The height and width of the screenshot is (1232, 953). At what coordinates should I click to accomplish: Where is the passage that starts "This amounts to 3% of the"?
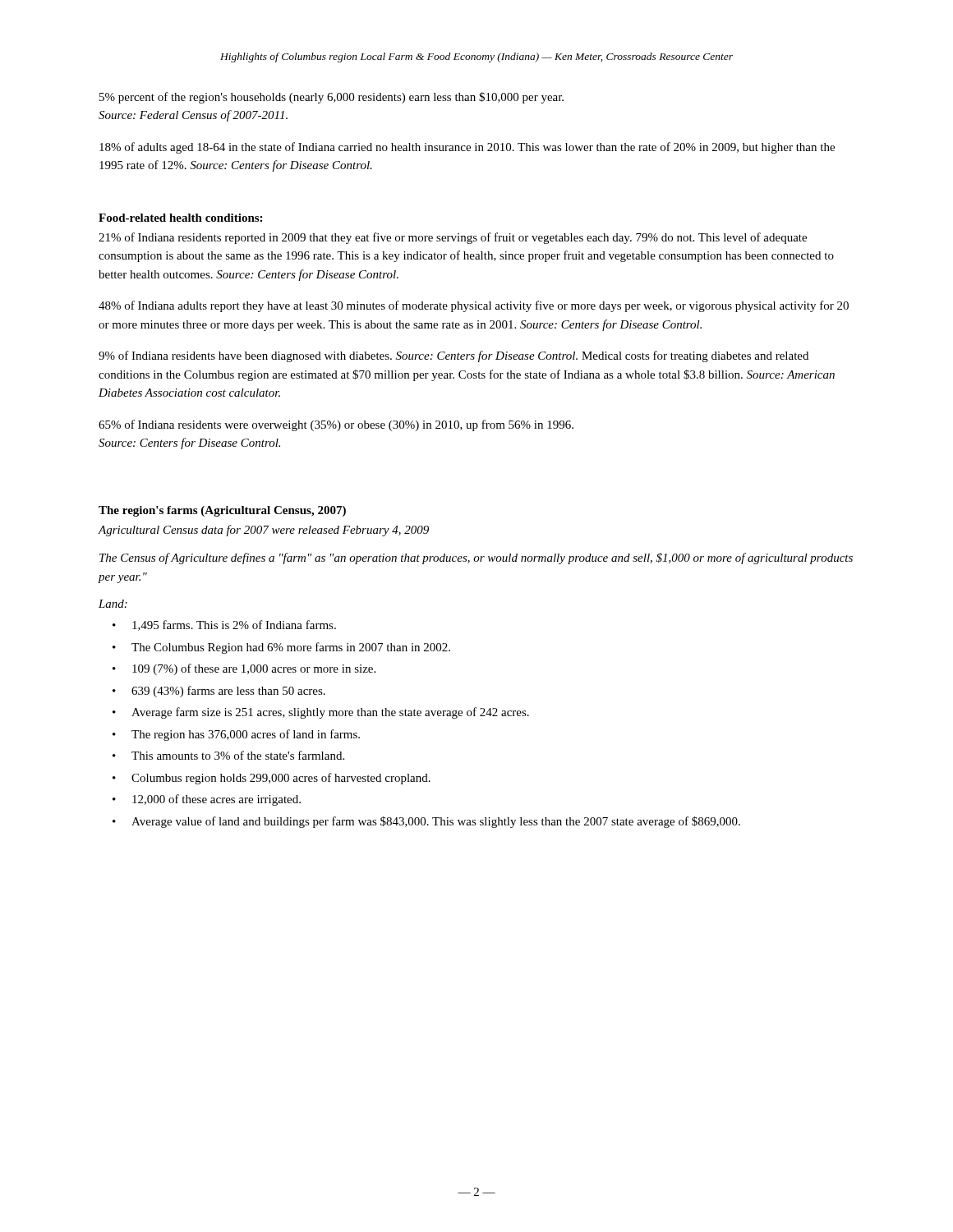[238, 756]
